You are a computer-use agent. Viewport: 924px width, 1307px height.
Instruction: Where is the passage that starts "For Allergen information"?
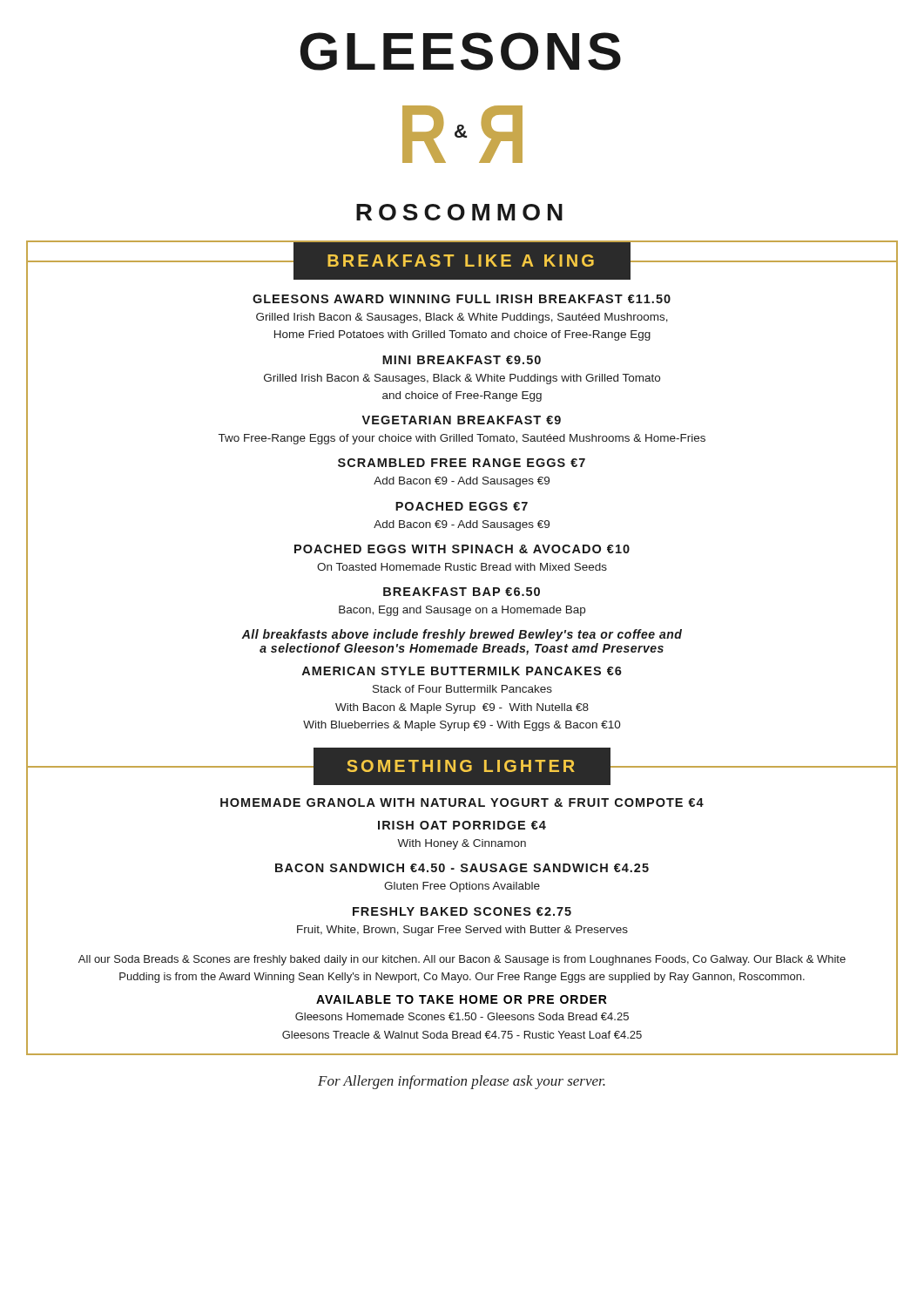pos(462,1081)
